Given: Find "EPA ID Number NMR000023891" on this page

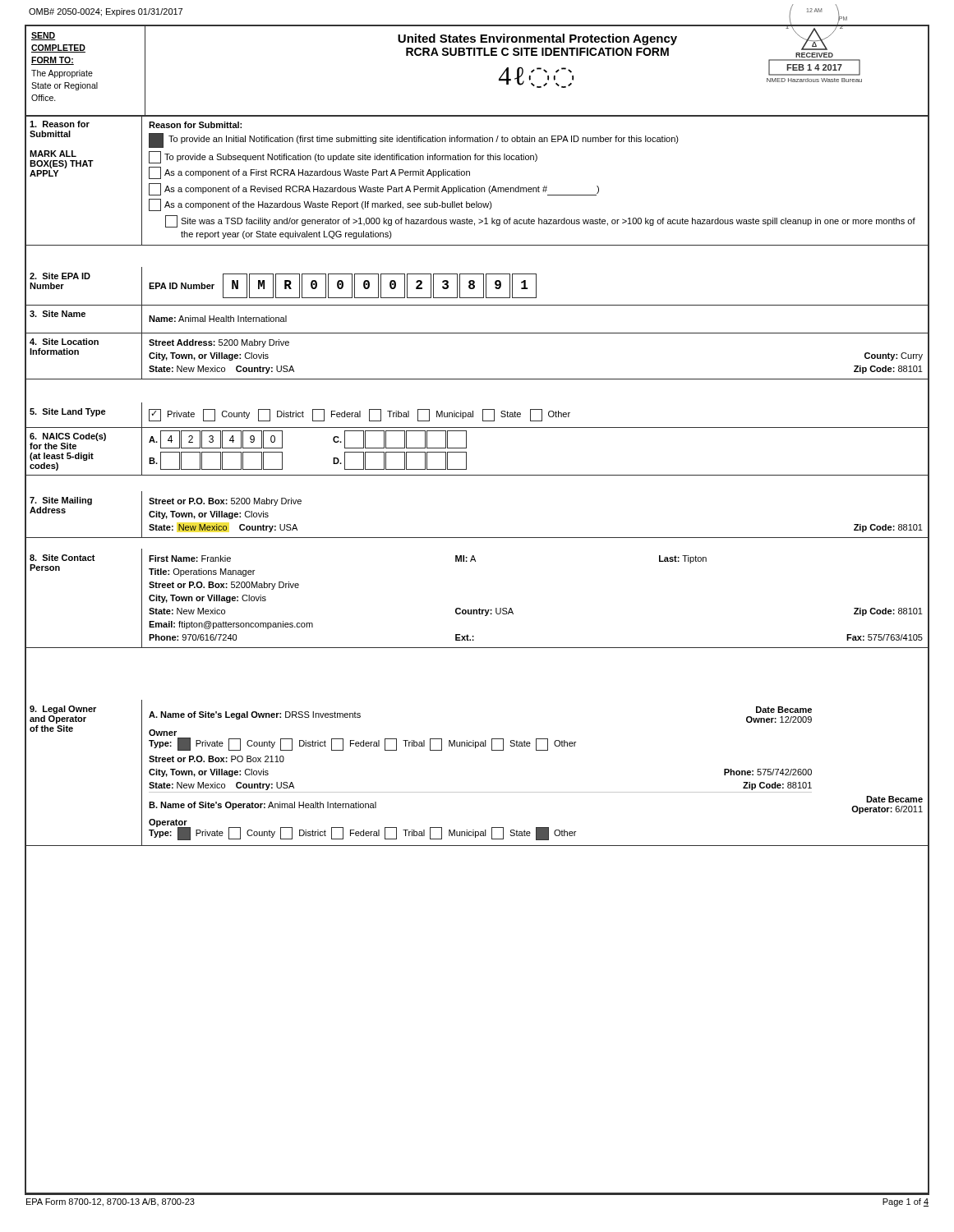Looking at the screenshot, I should [x=343, y=286].
